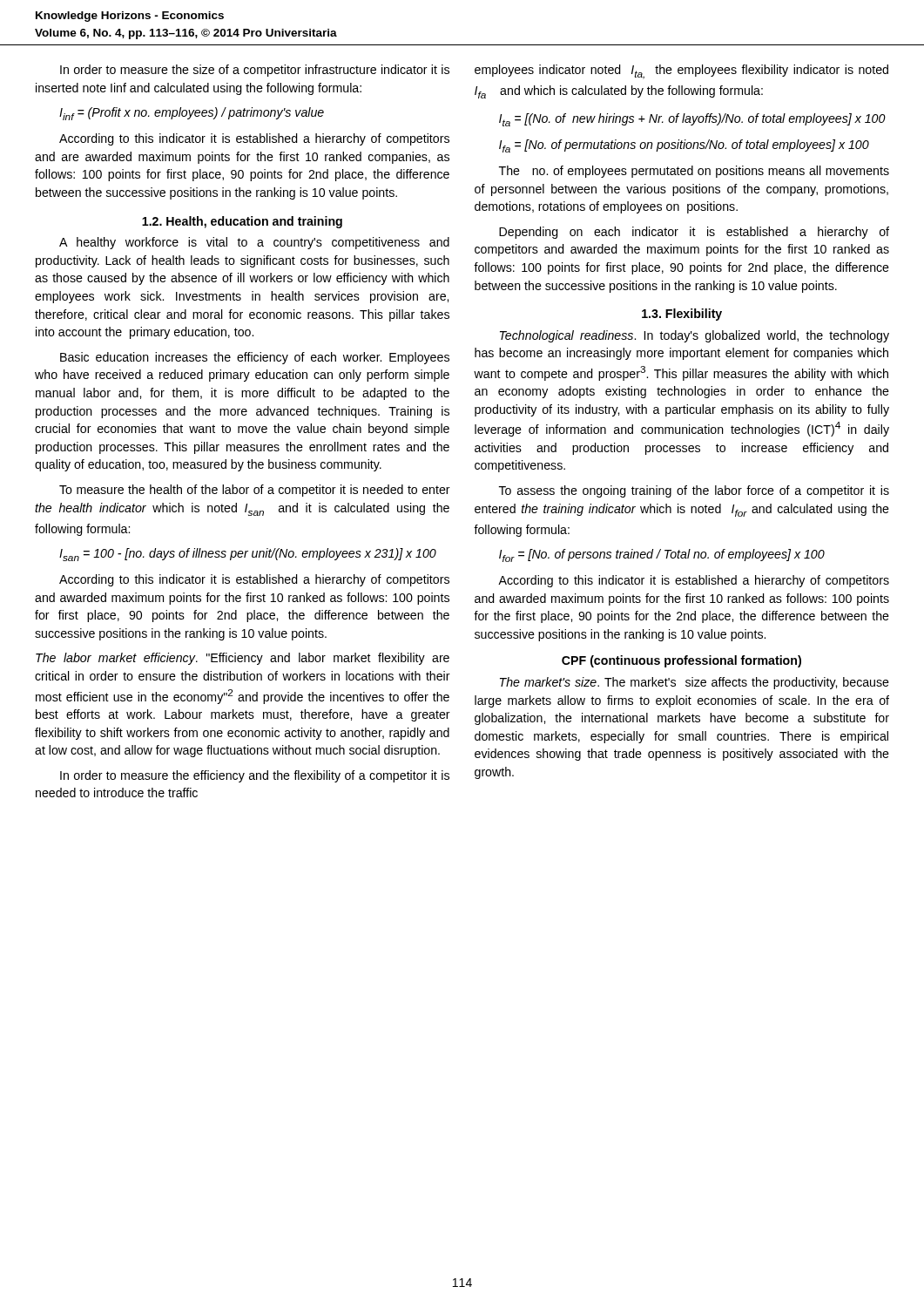924x1307 pixels.
Task: Locate the text block containing "The no. of employees permutated on"
Action: [x=682, y=189]
